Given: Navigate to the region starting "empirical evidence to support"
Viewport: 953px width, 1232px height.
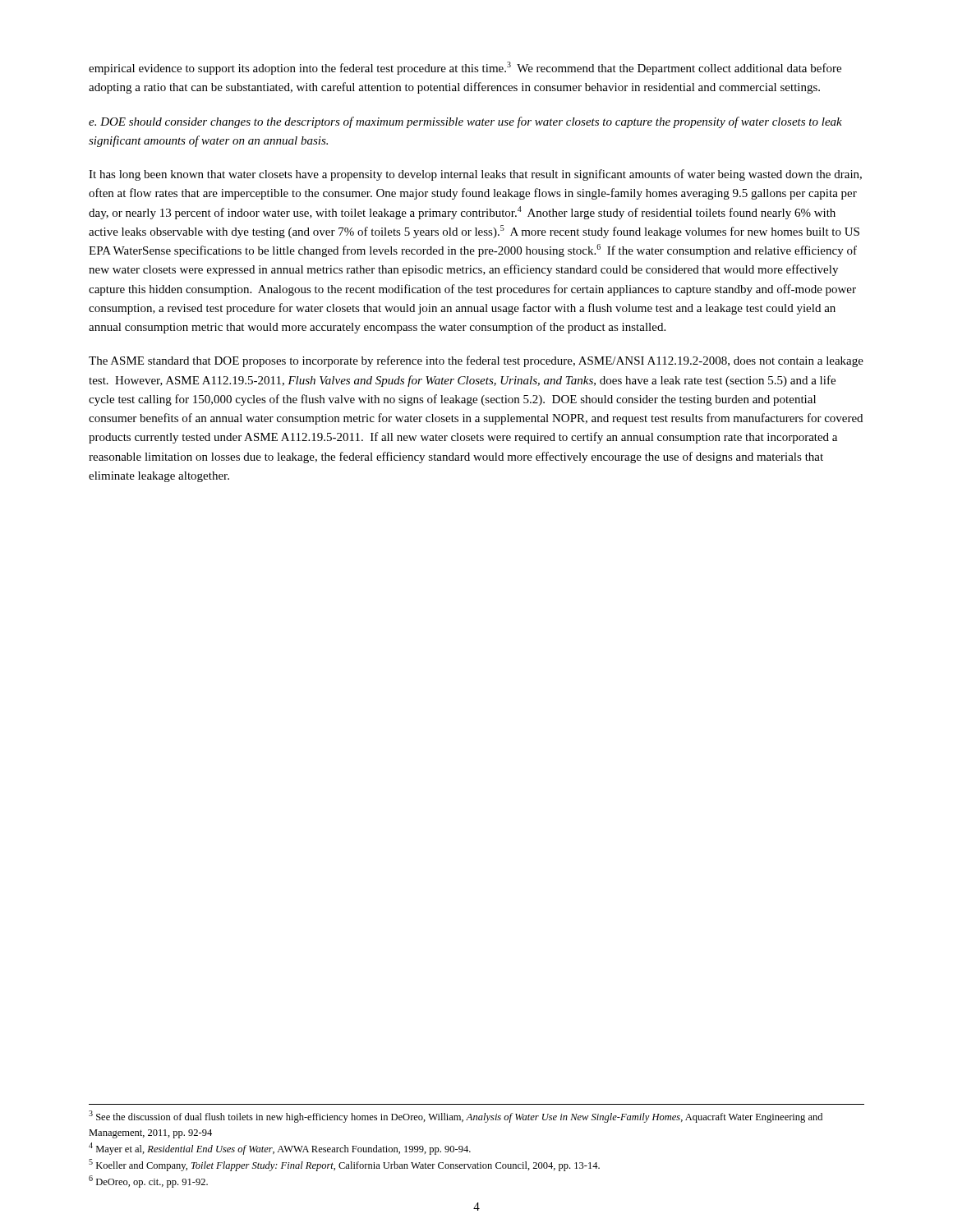Looking at the screenshot, I should (x=465, y=77).
